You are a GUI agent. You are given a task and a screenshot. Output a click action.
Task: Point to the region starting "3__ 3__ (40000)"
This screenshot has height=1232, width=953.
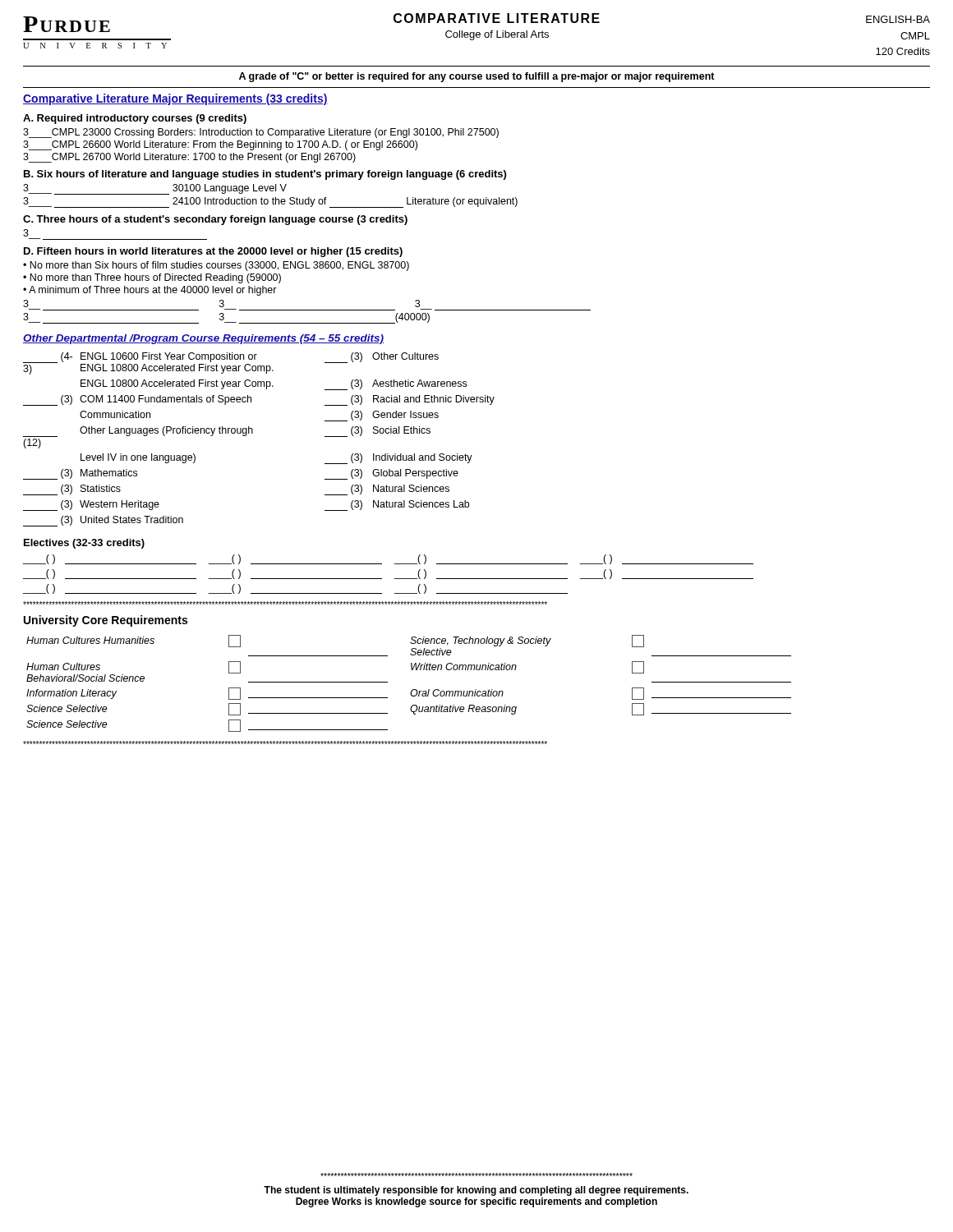[227, 317]
